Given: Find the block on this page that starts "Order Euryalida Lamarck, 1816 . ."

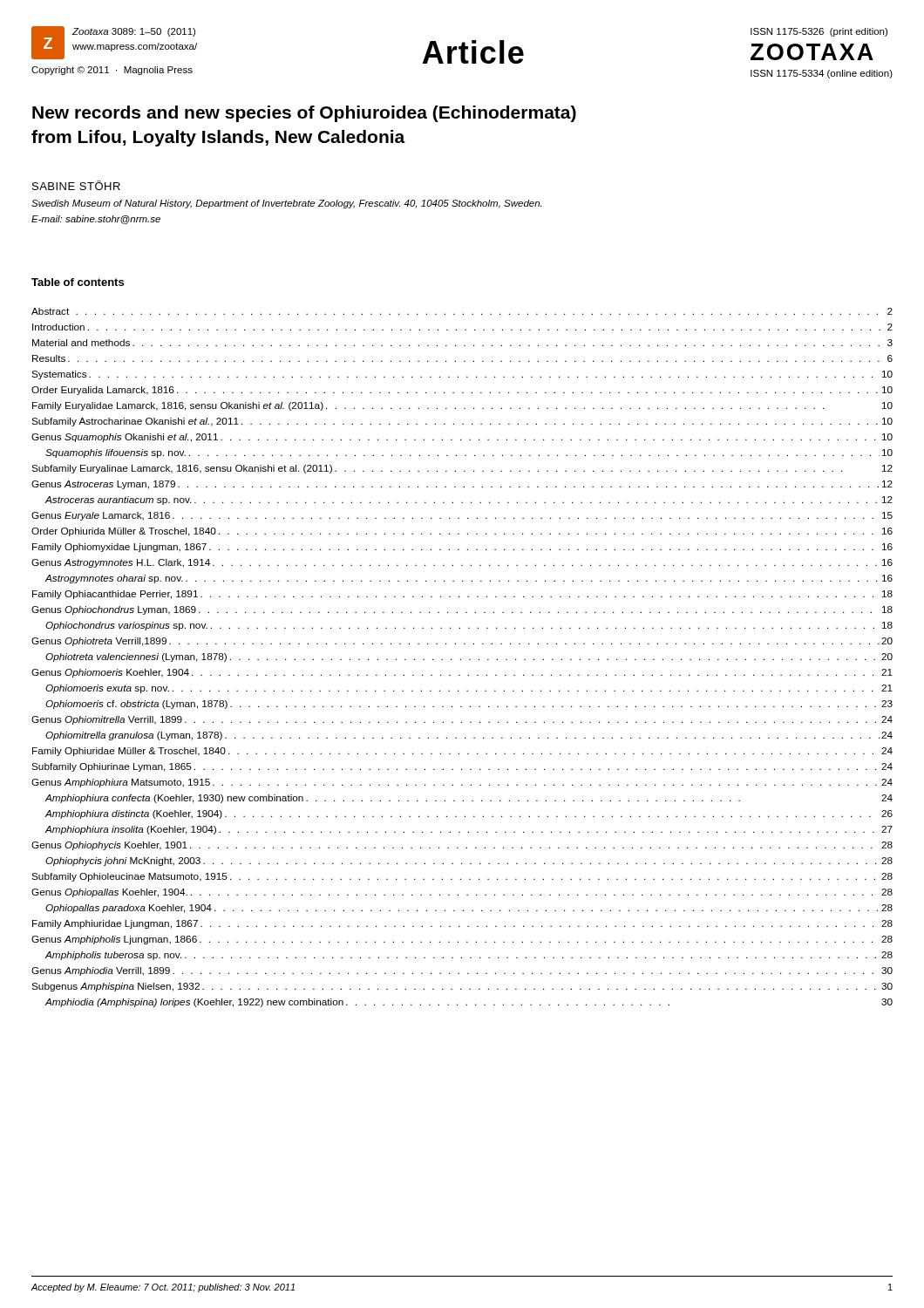Looking at the screenshot, I should pos(462,390).
